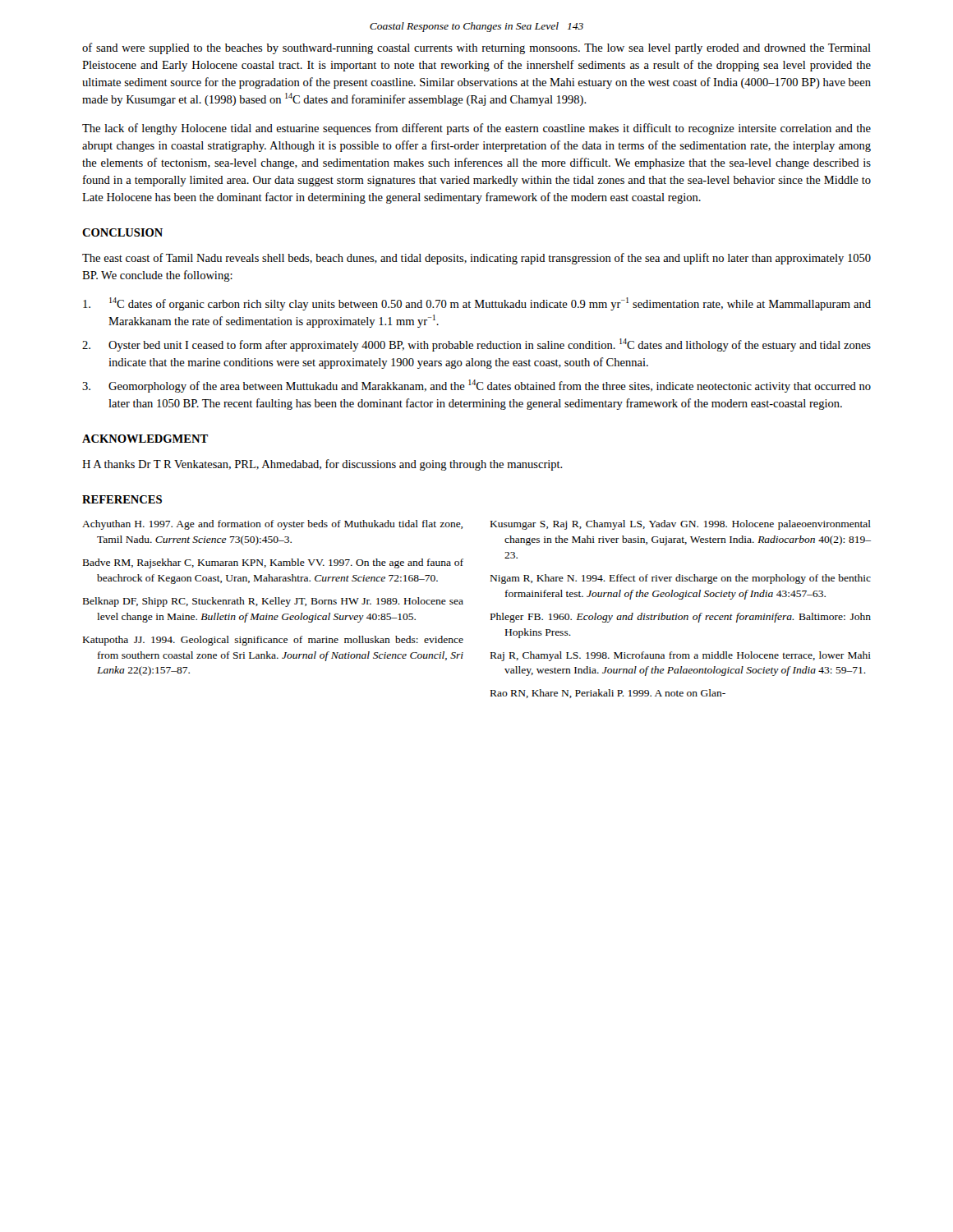
Task: Select the text block containing "The east coast of Tamil Nadu reveals shell"
Action: 476,267
